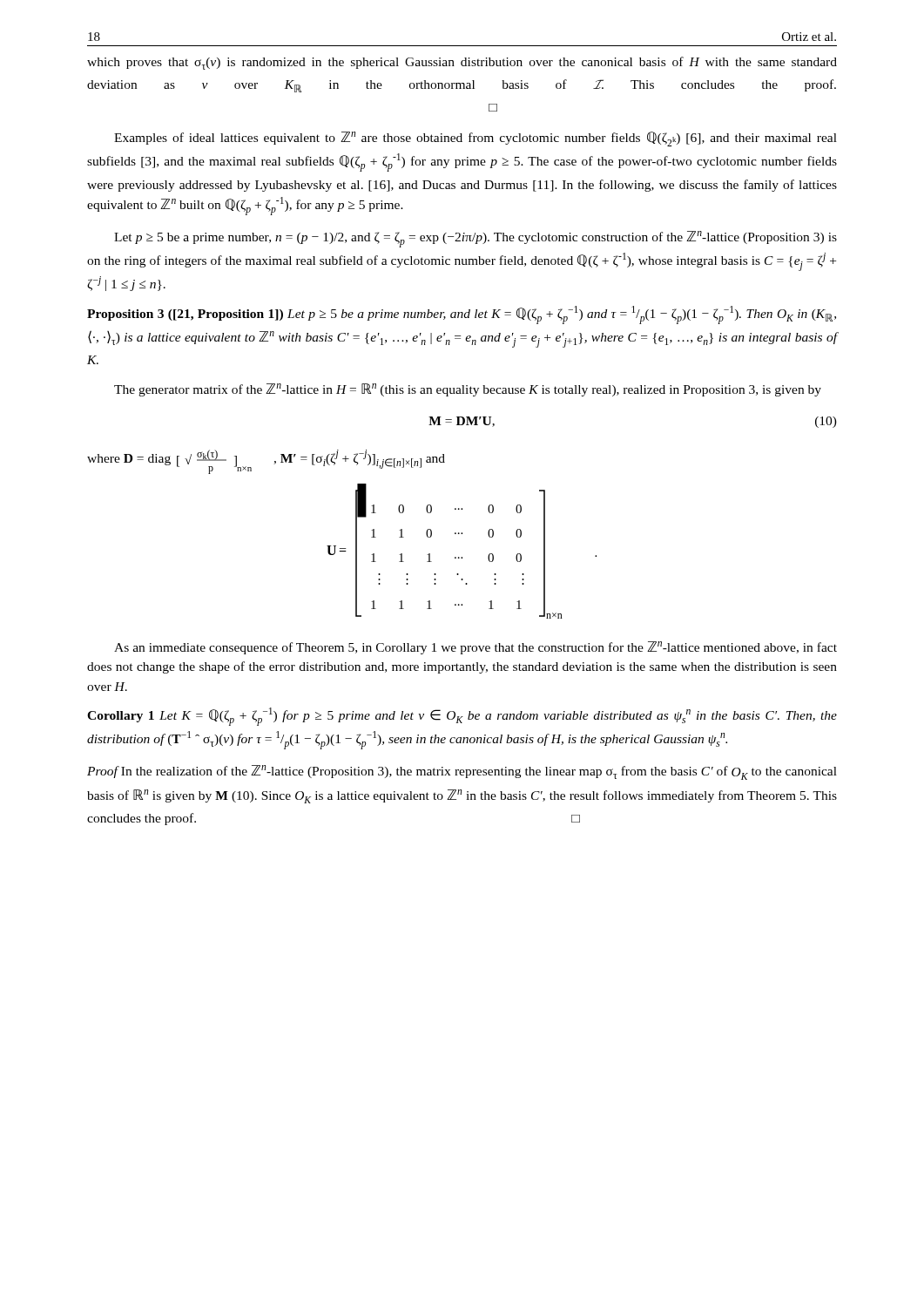924x1307 pixels.
Task: Point to the text starting "As an immediate consequence"
Action: click(462, 665)
